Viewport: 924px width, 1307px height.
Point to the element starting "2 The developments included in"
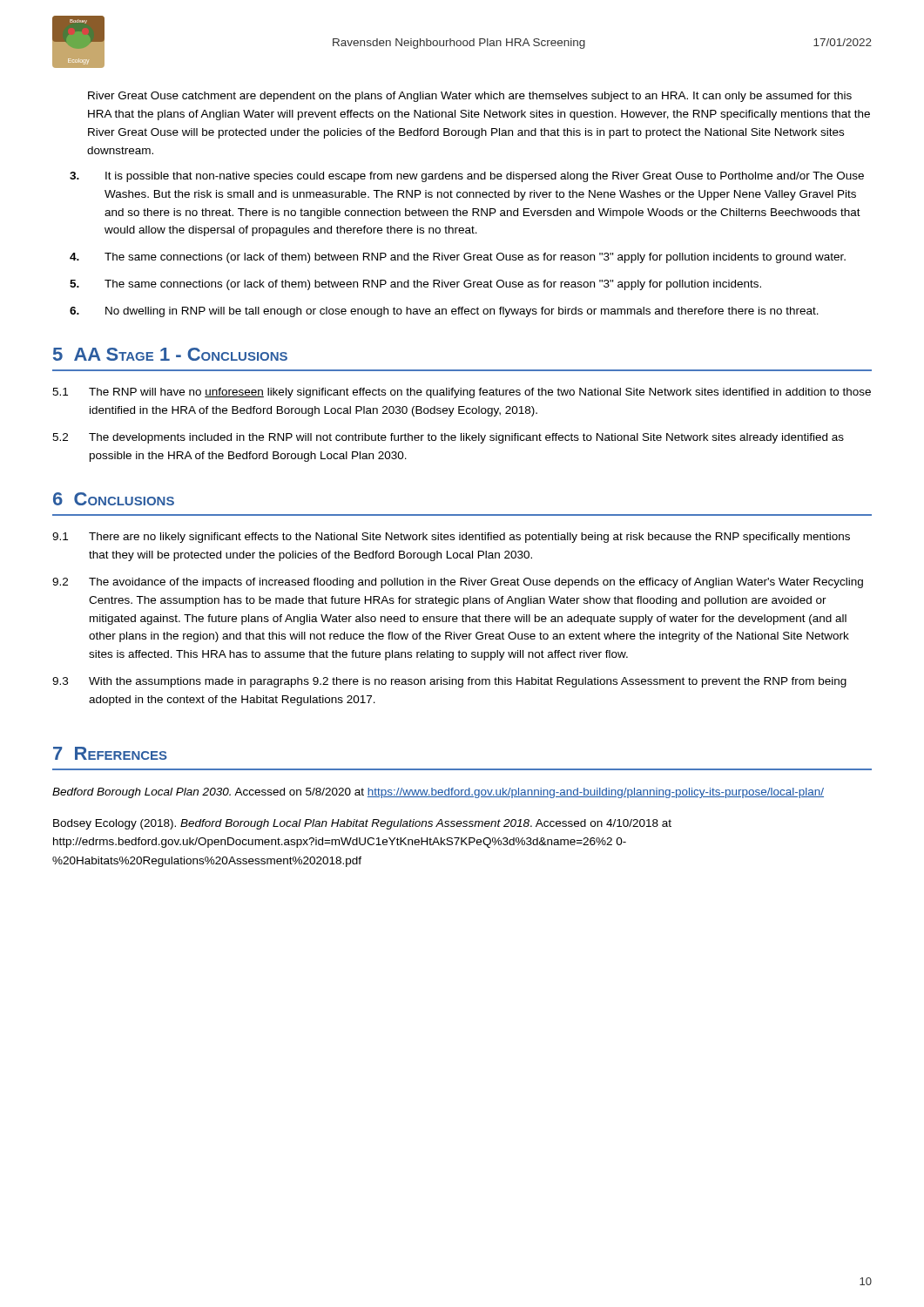pyautogui.click(x=462, y=447)
